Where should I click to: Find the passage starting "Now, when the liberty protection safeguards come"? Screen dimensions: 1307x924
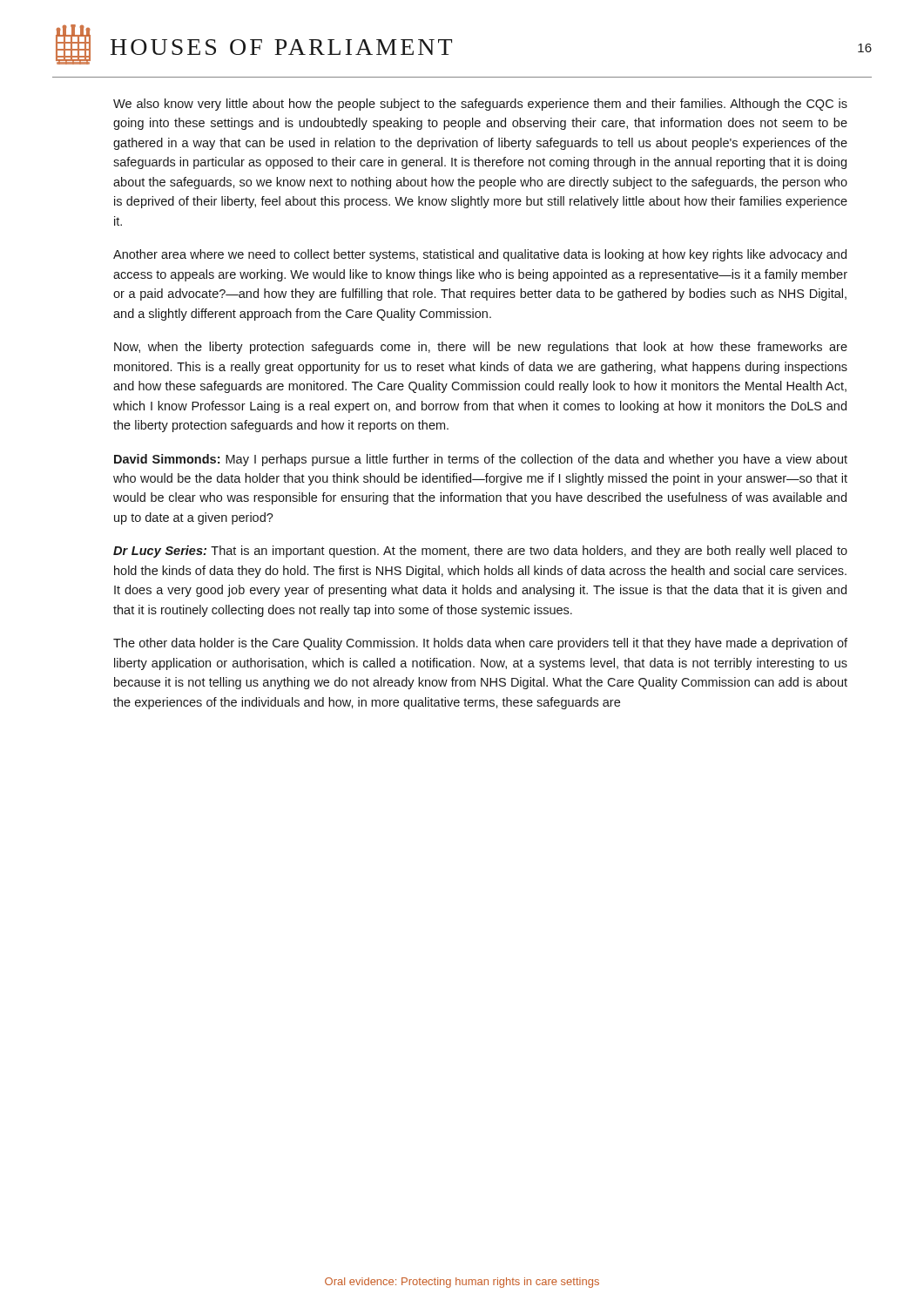(480, 386)
